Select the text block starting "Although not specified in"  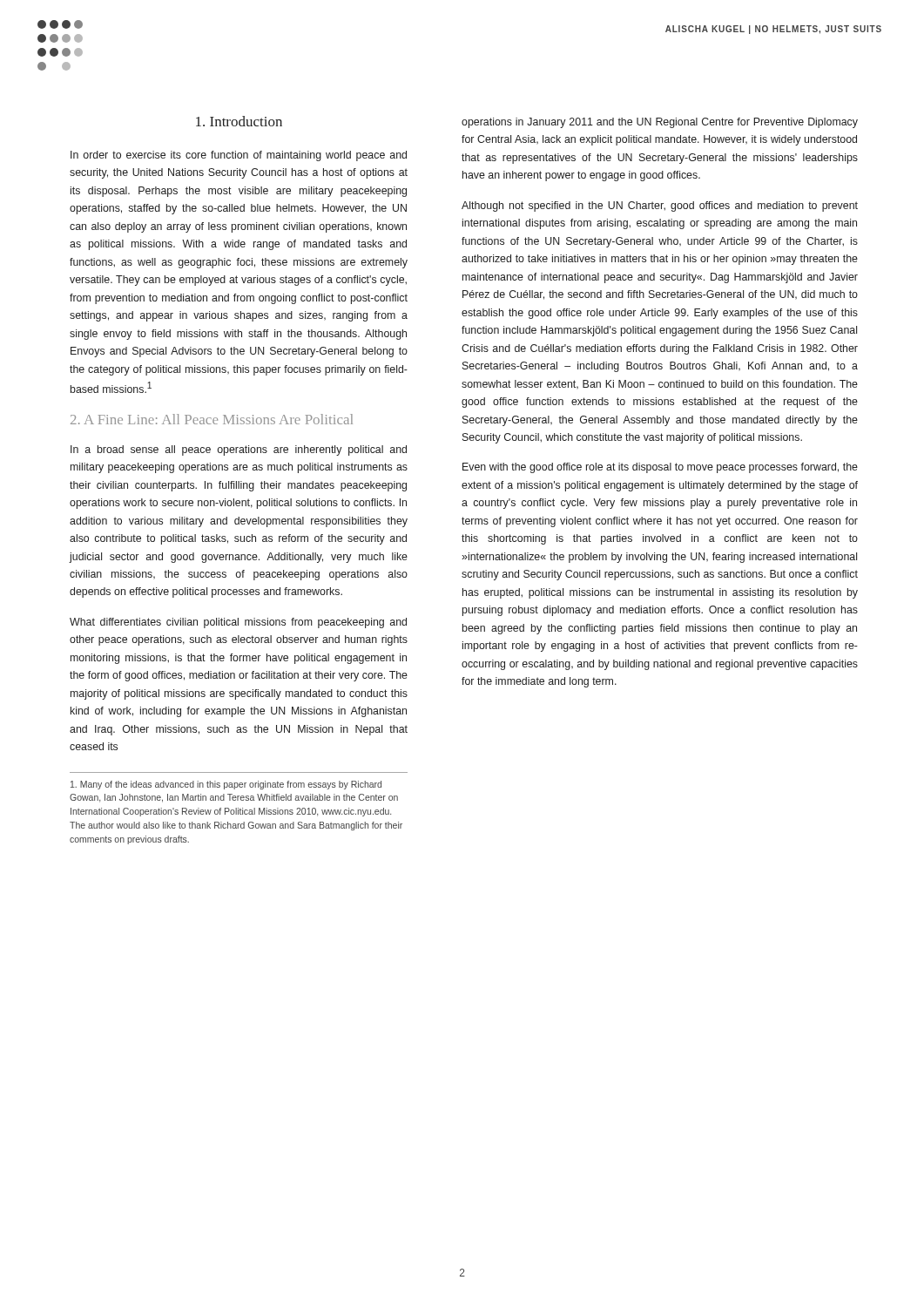click(x=660, y=321)
